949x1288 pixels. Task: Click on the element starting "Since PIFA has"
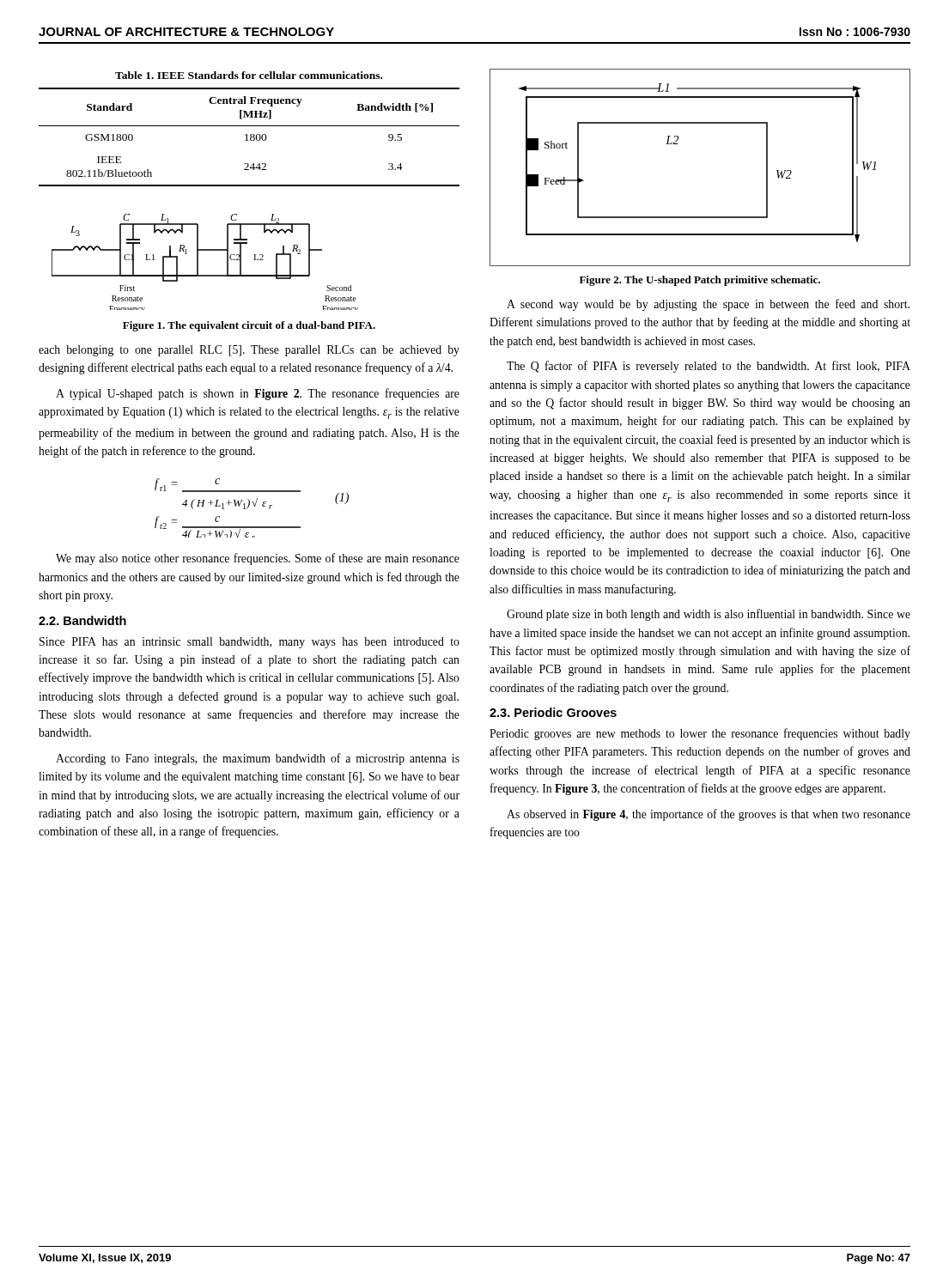(249, 687)
